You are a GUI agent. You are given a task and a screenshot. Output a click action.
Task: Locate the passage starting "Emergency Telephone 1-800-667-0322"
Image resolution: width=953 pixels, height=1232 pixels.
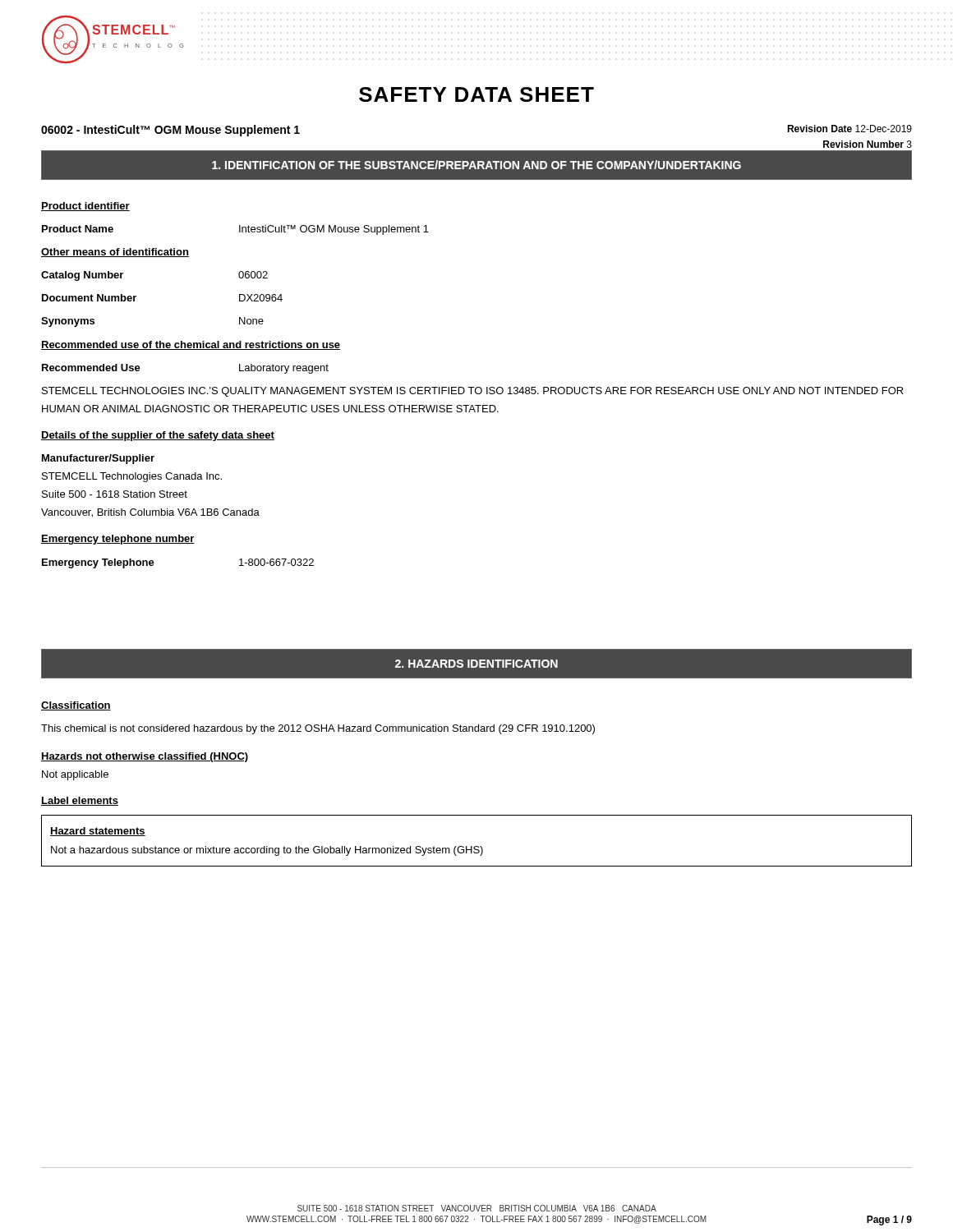coord(92,564)
